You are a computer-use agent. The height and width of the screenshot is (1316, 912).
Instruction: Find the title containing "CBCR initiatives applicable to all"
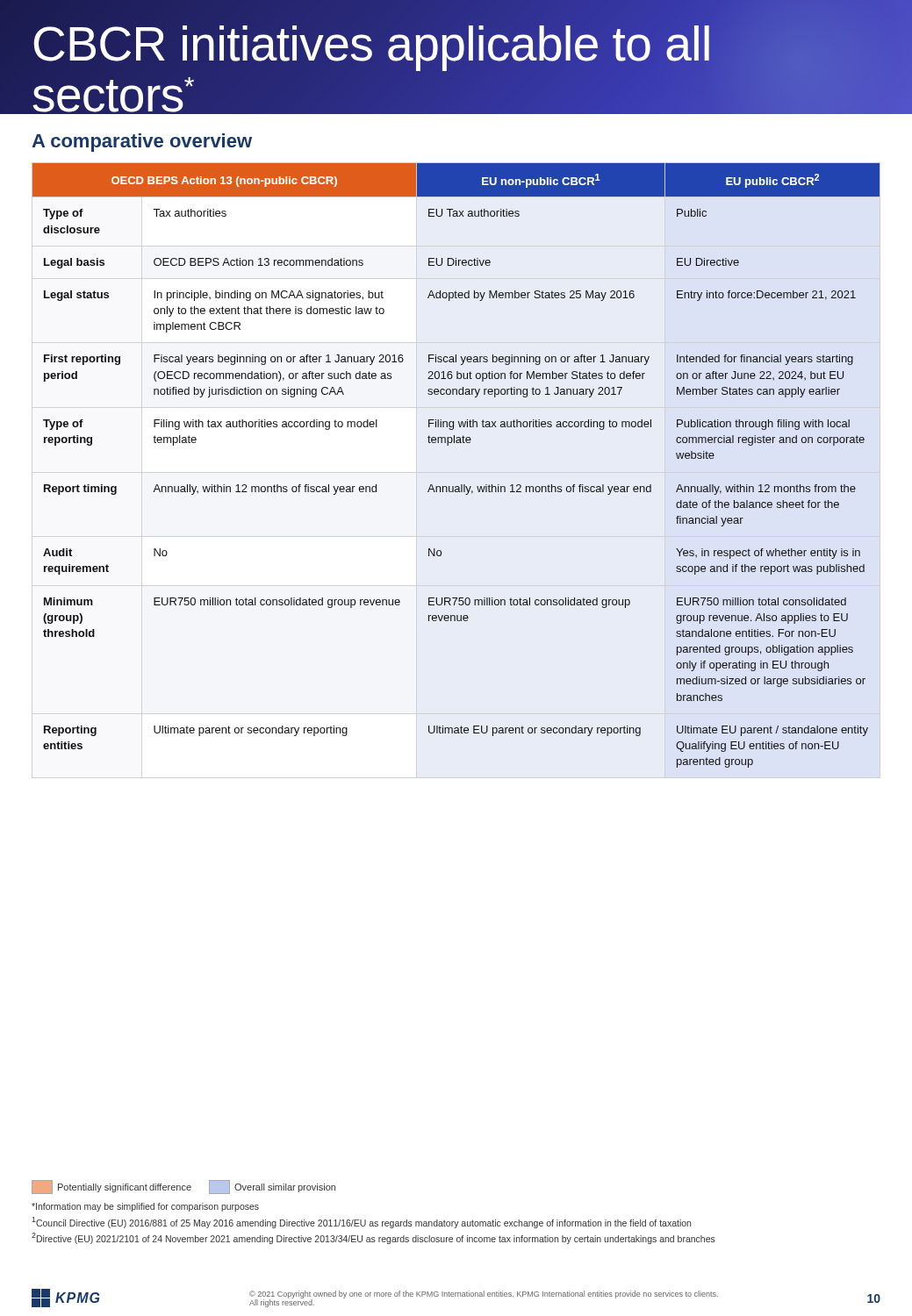(393, 70)
